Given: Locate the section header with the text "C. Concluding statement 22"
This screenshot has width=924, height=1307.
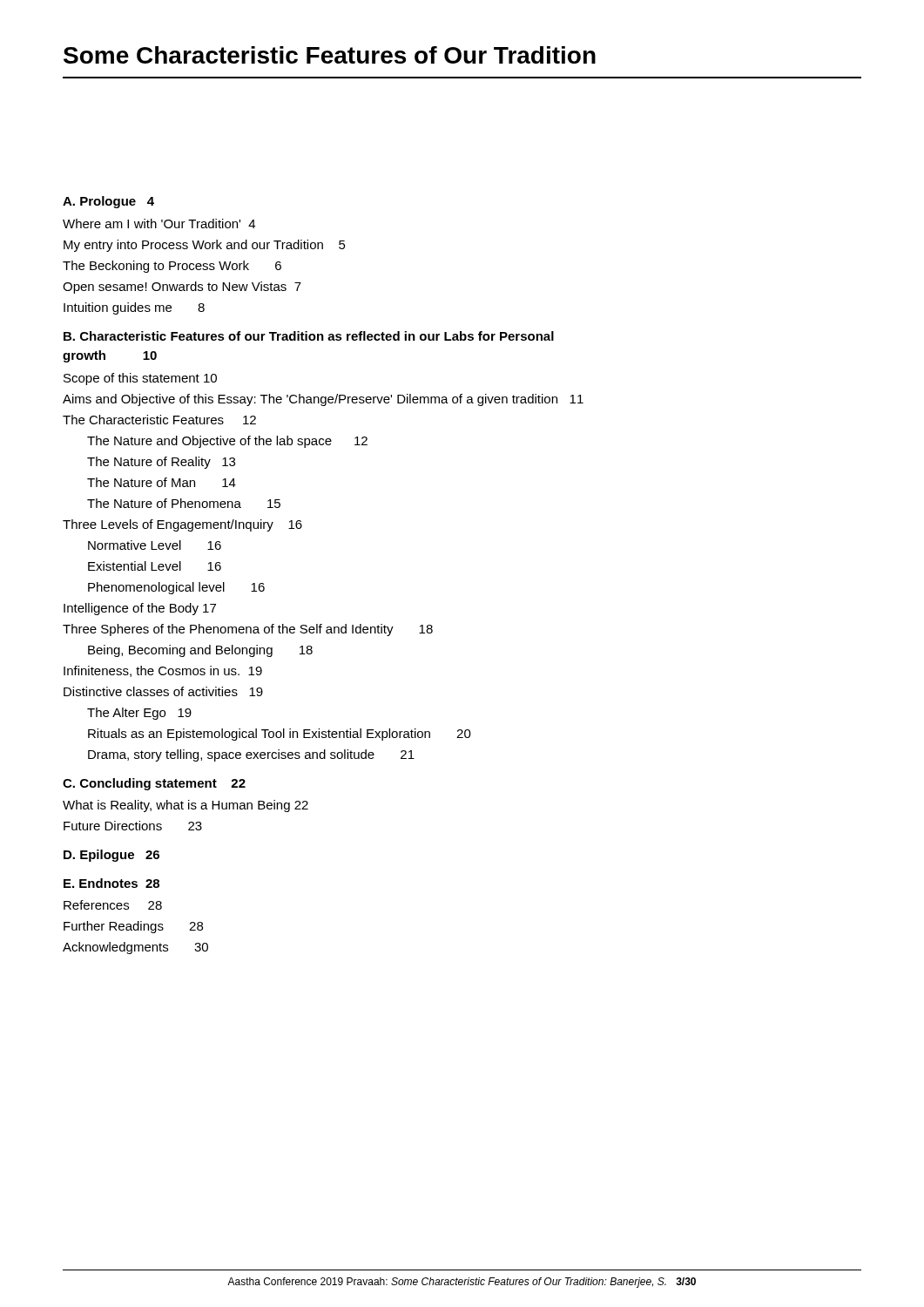Looking at the screenshot, I should tap(154, 782).
